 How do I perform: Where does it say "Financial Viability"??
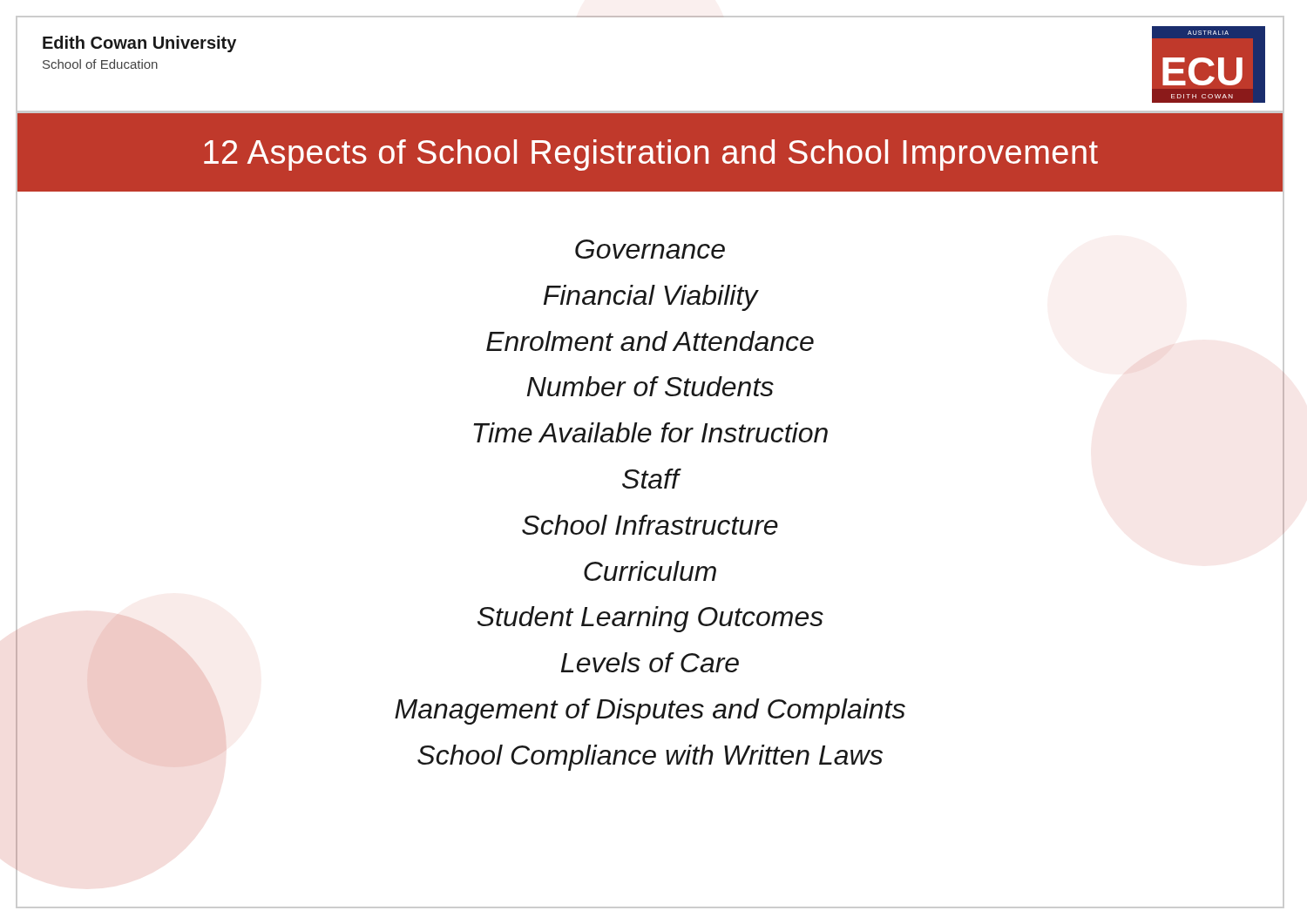650,295
